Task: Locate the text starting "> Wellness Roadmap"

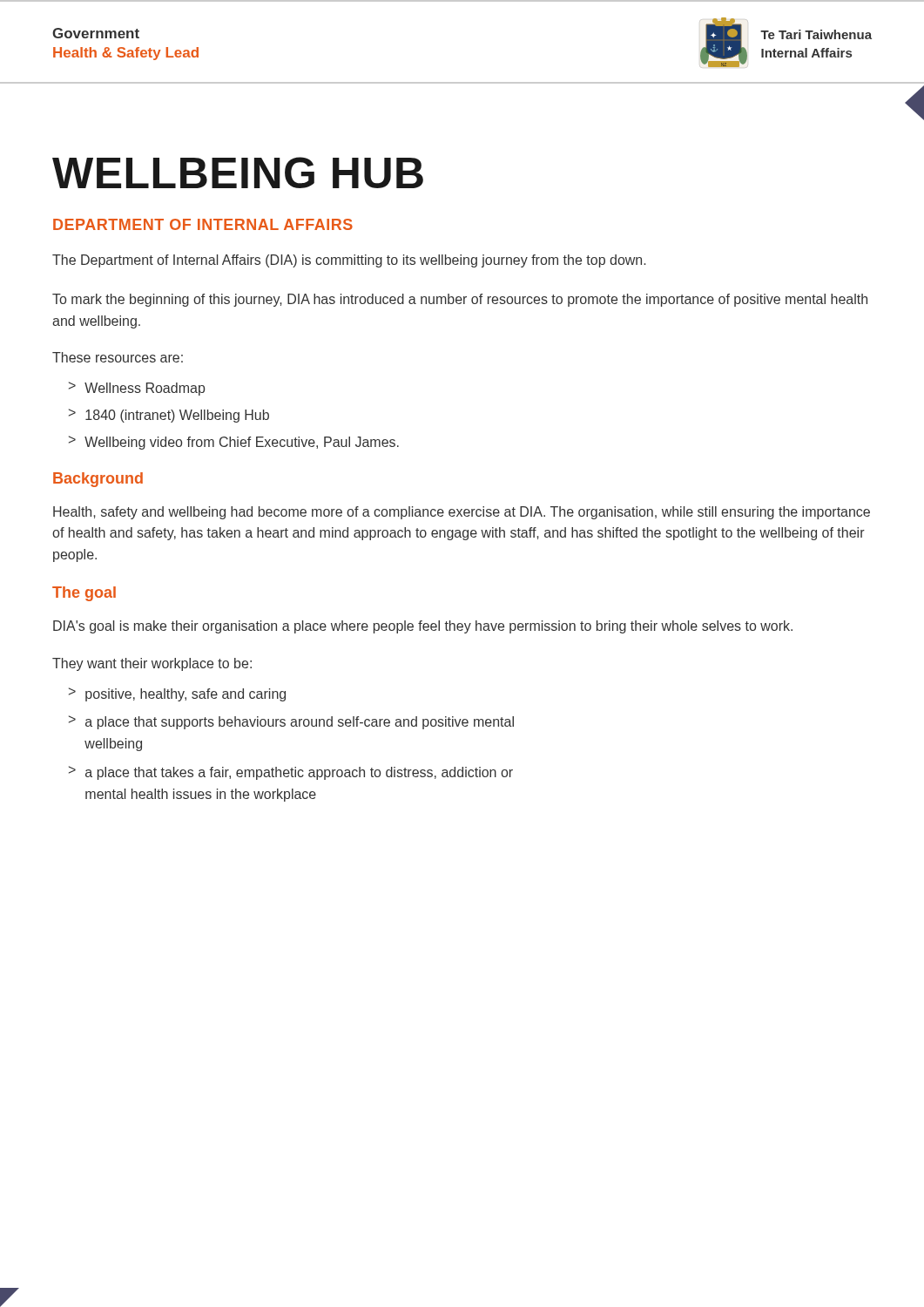Action: (137, 389)
